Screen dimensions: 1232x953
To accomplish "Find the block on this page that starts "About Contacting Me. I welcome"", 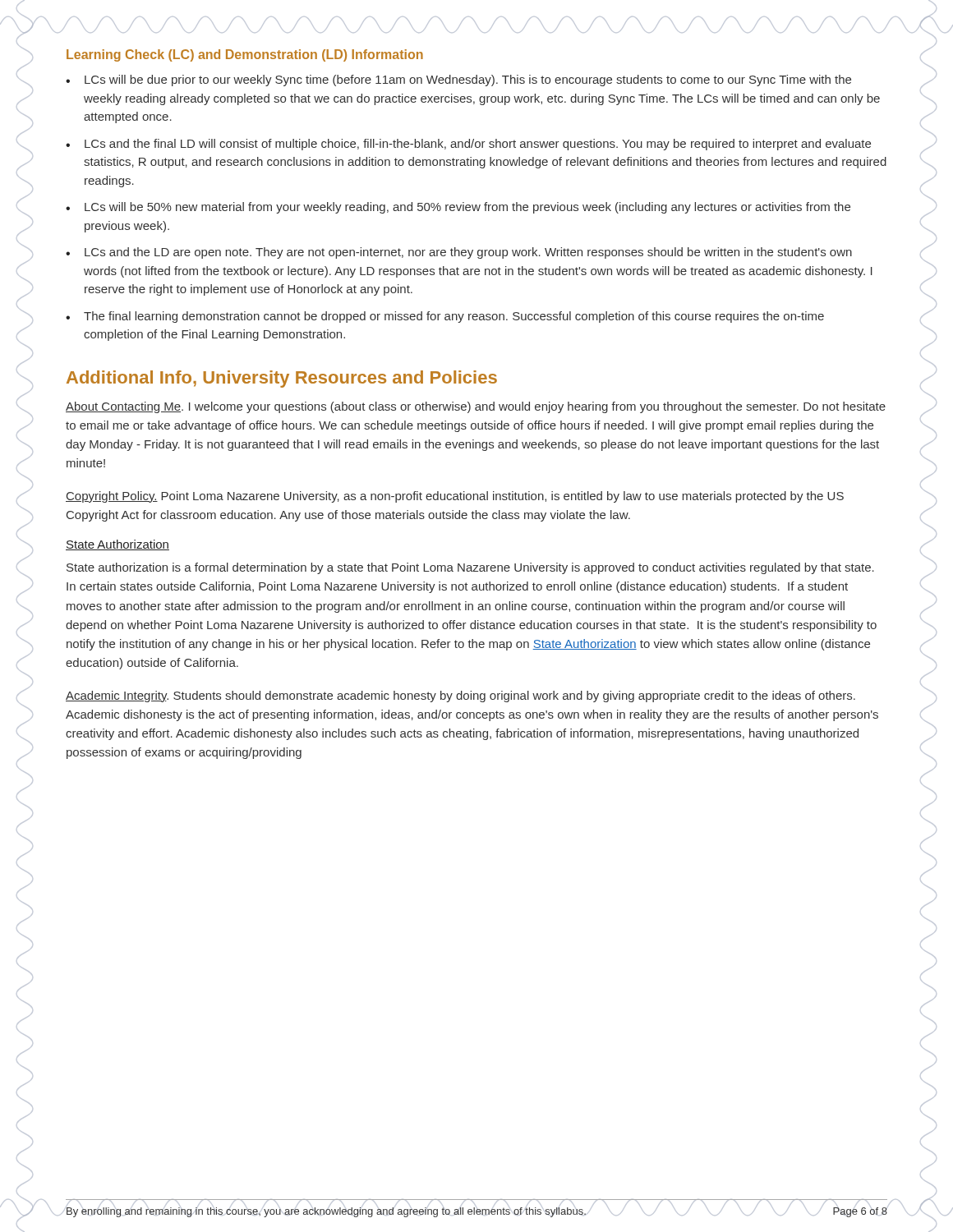I will 476,434.
